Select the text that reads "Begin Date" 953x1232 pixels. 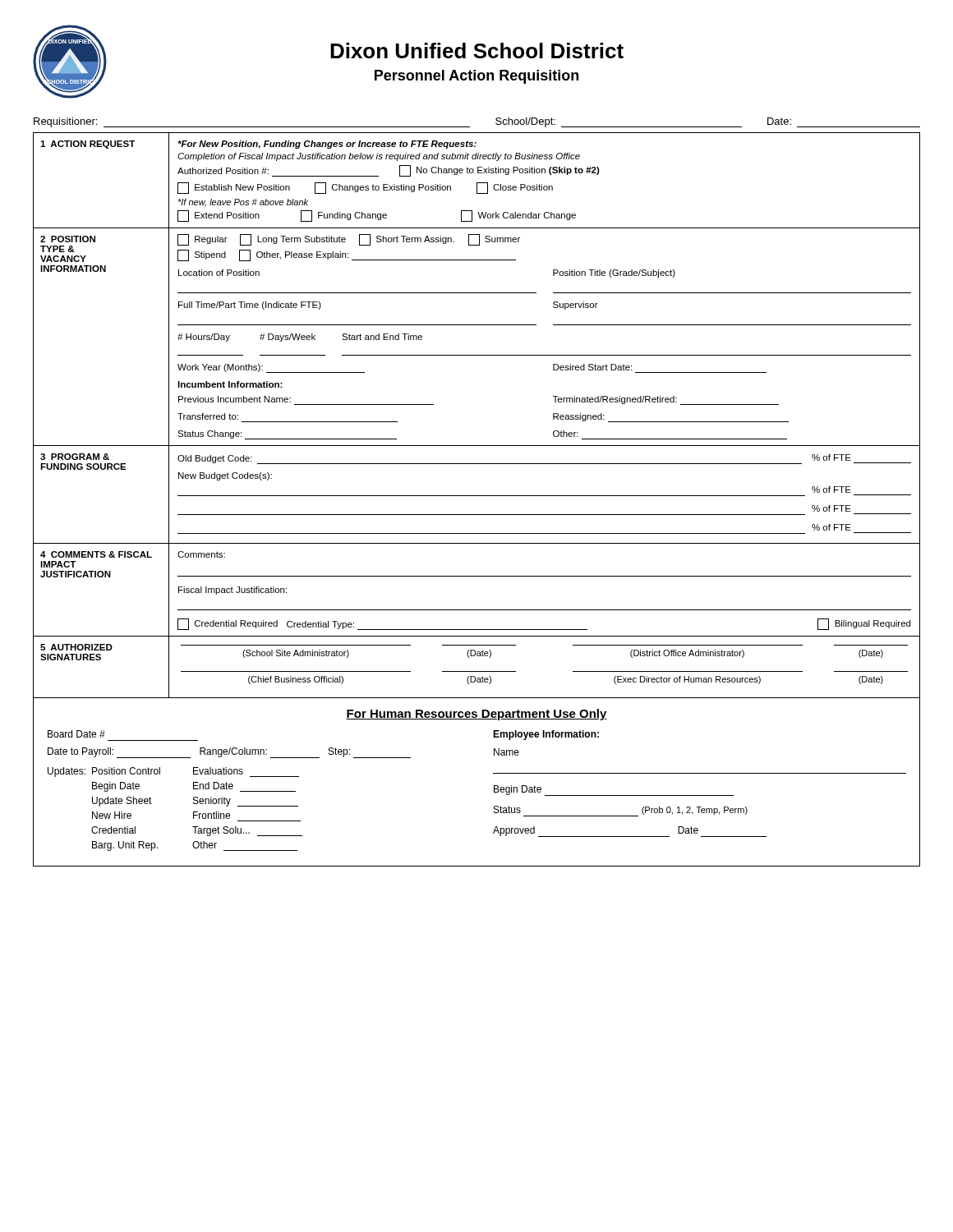(613, 790)
